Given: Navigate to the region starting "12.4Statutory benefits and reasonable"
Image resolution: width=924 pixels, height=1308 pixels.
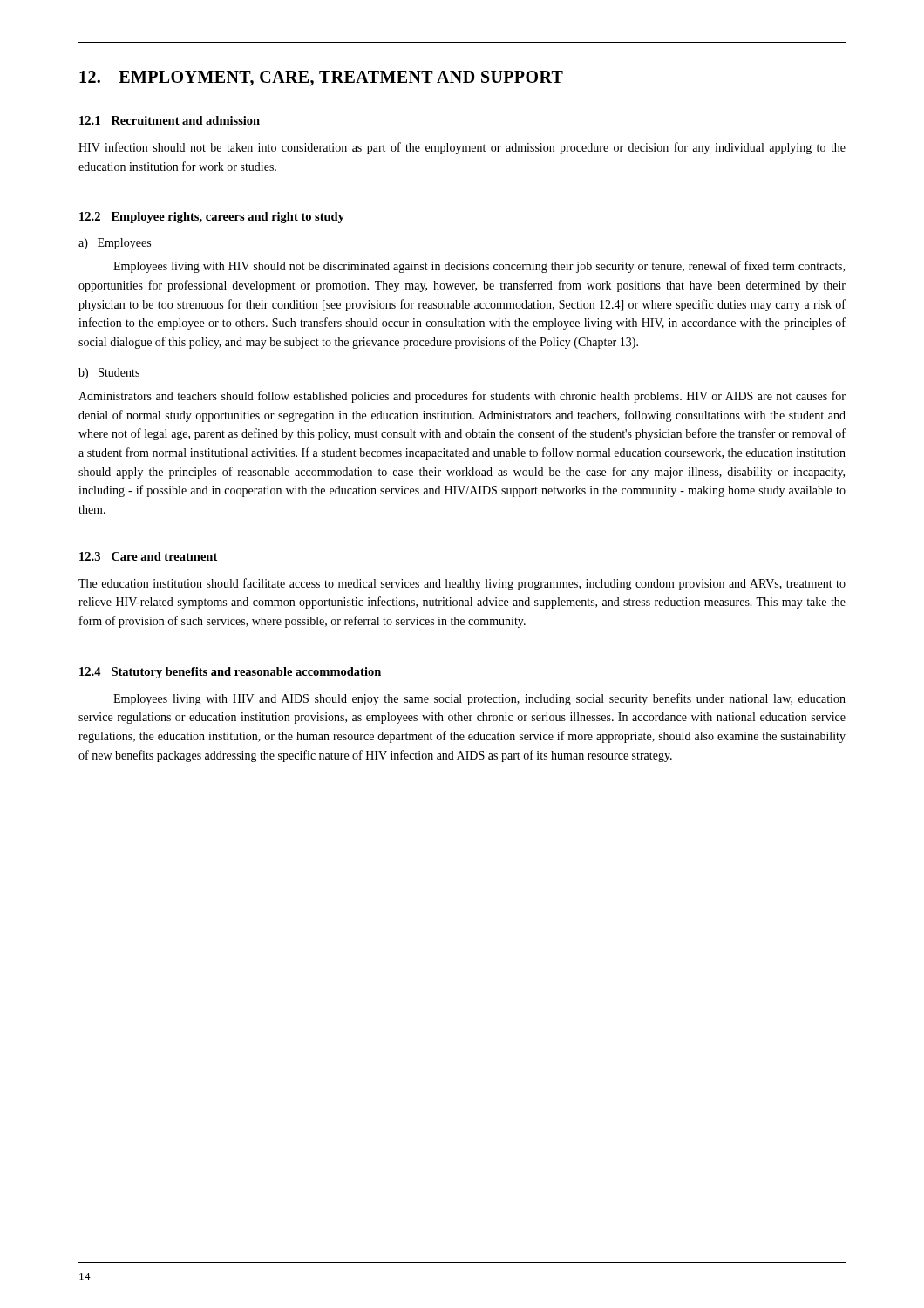Looking at the screenshot, I should pyautogui.click(x=230, y=671).
